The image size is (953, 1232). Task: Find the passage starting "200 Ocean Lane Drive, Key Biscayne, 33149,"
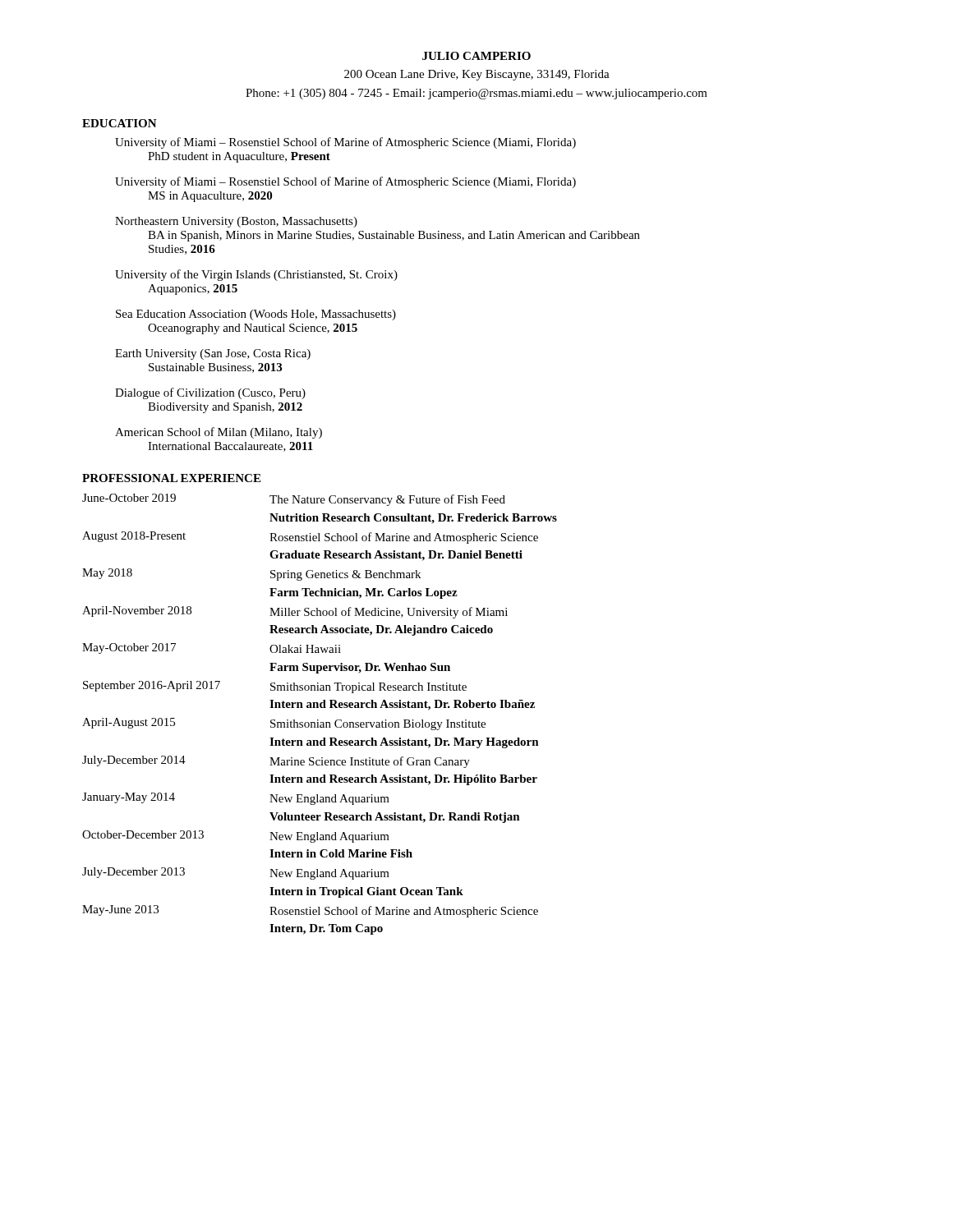[476, 83]
